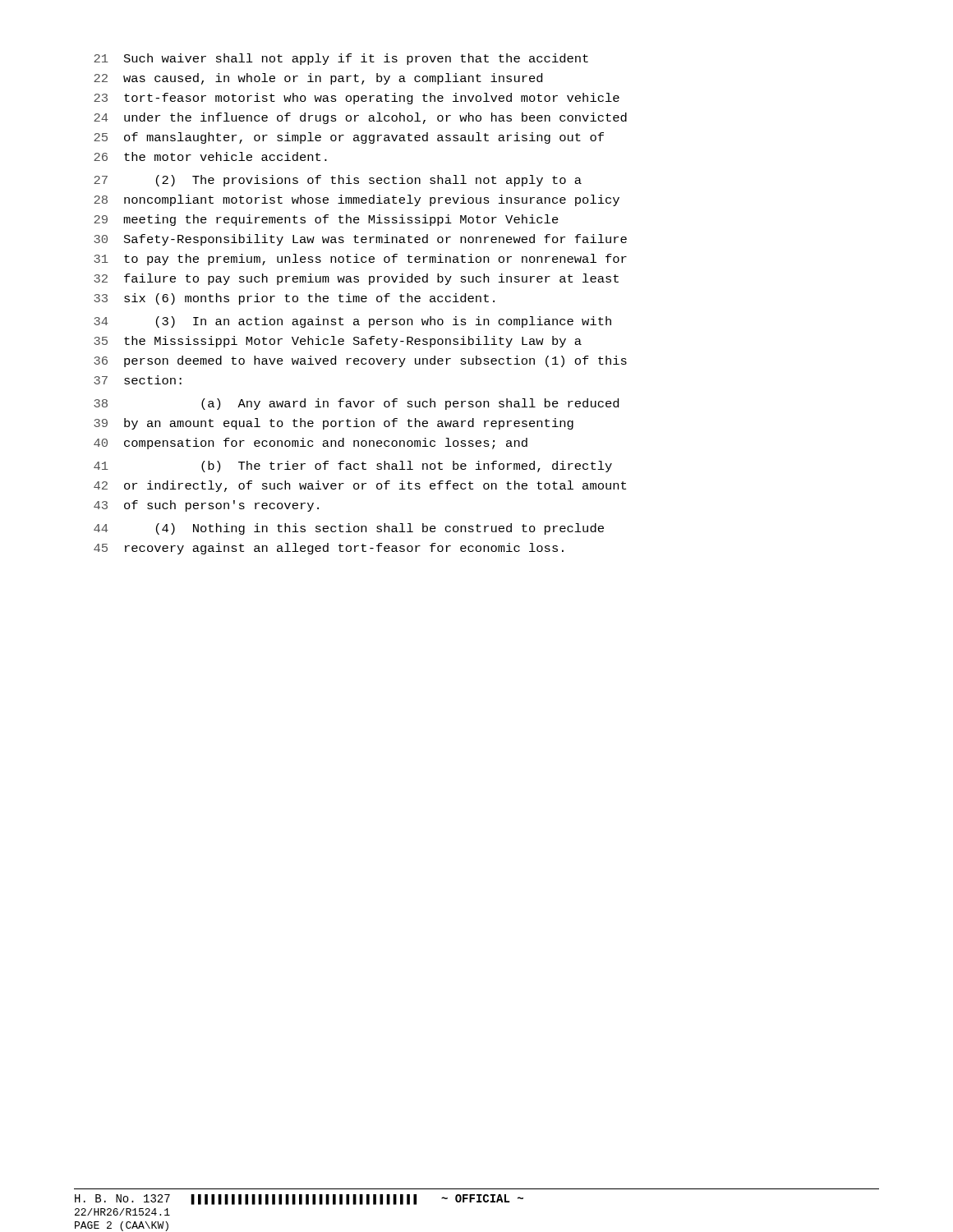
Task: Select the text block that reads "27 (2) The"
Action: 476,240
